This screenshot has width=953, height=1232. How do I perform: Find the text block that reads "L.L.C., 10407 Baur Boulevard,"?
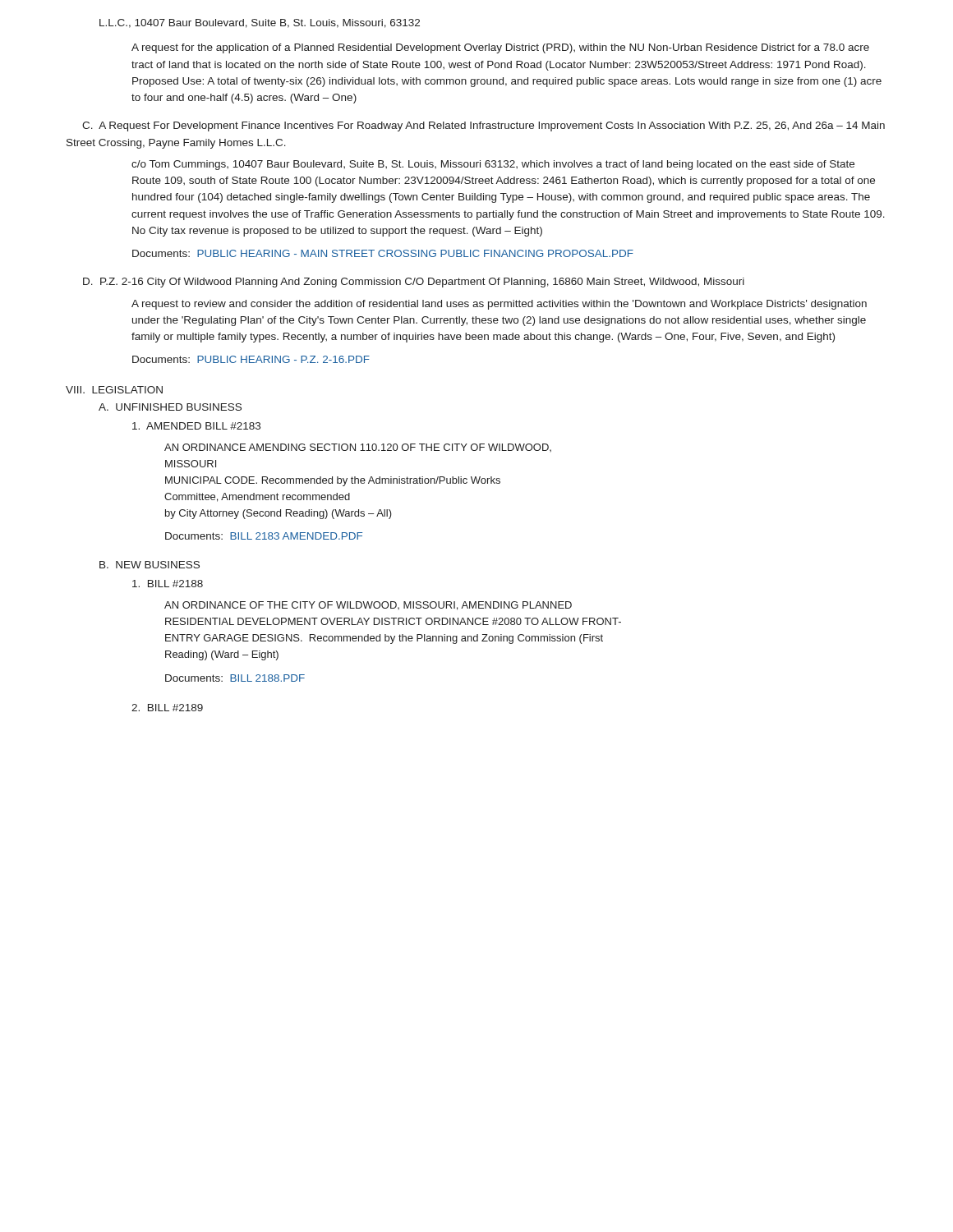(260, 23)
